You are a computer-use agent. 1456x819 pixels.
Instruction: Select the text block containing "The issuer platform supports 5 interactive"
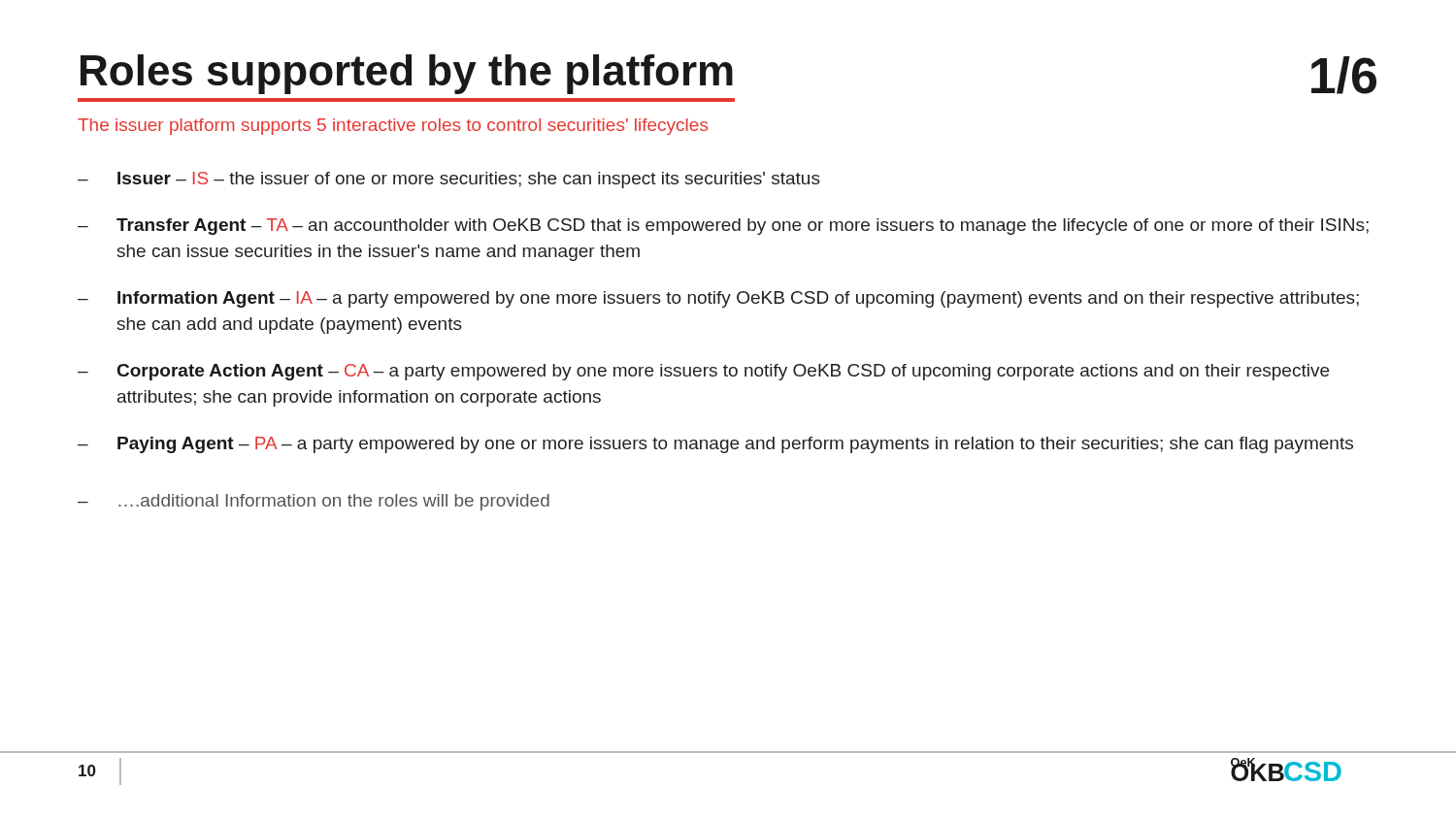pos(393,125)
